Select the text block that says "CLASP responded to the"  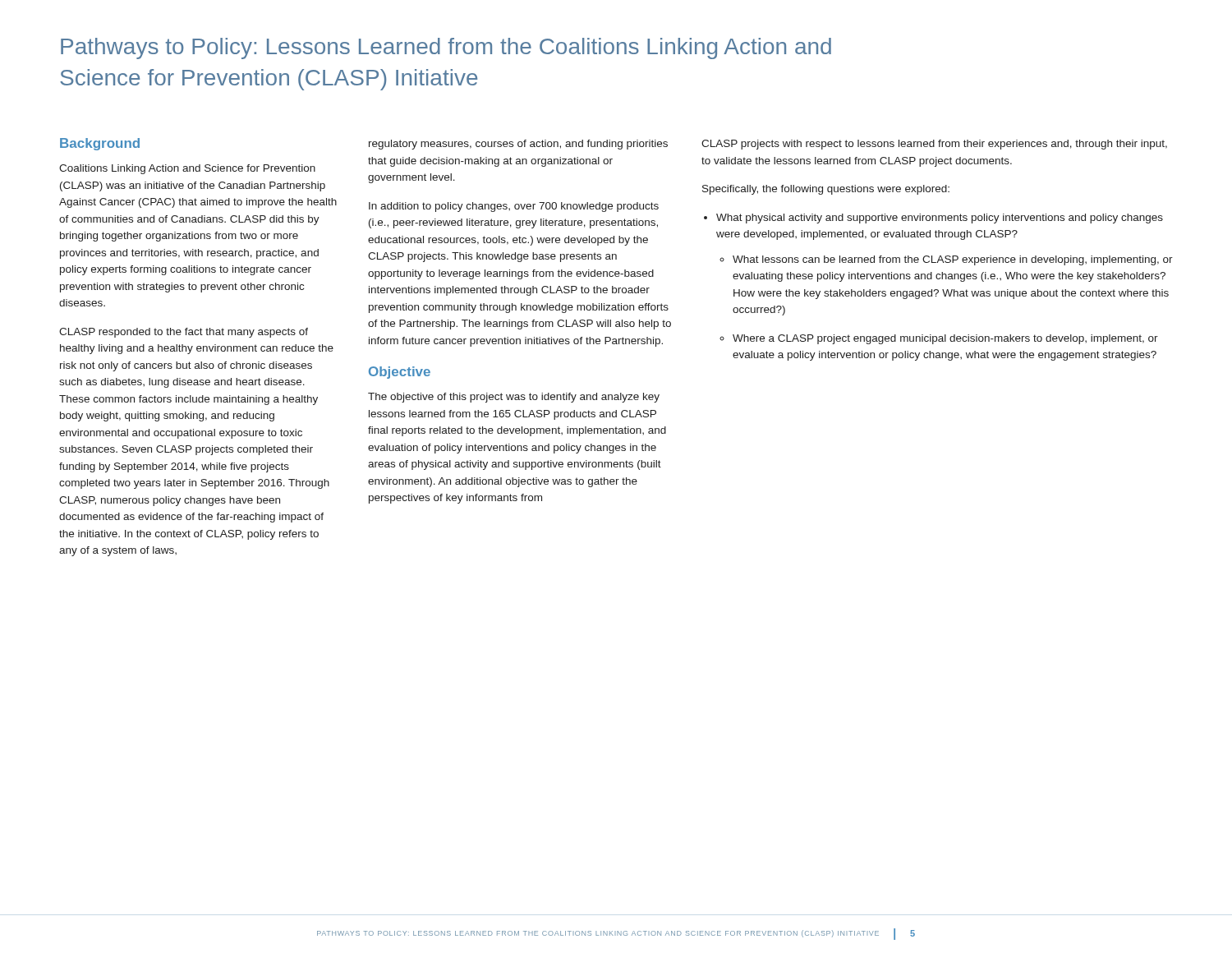pos(196,441)
